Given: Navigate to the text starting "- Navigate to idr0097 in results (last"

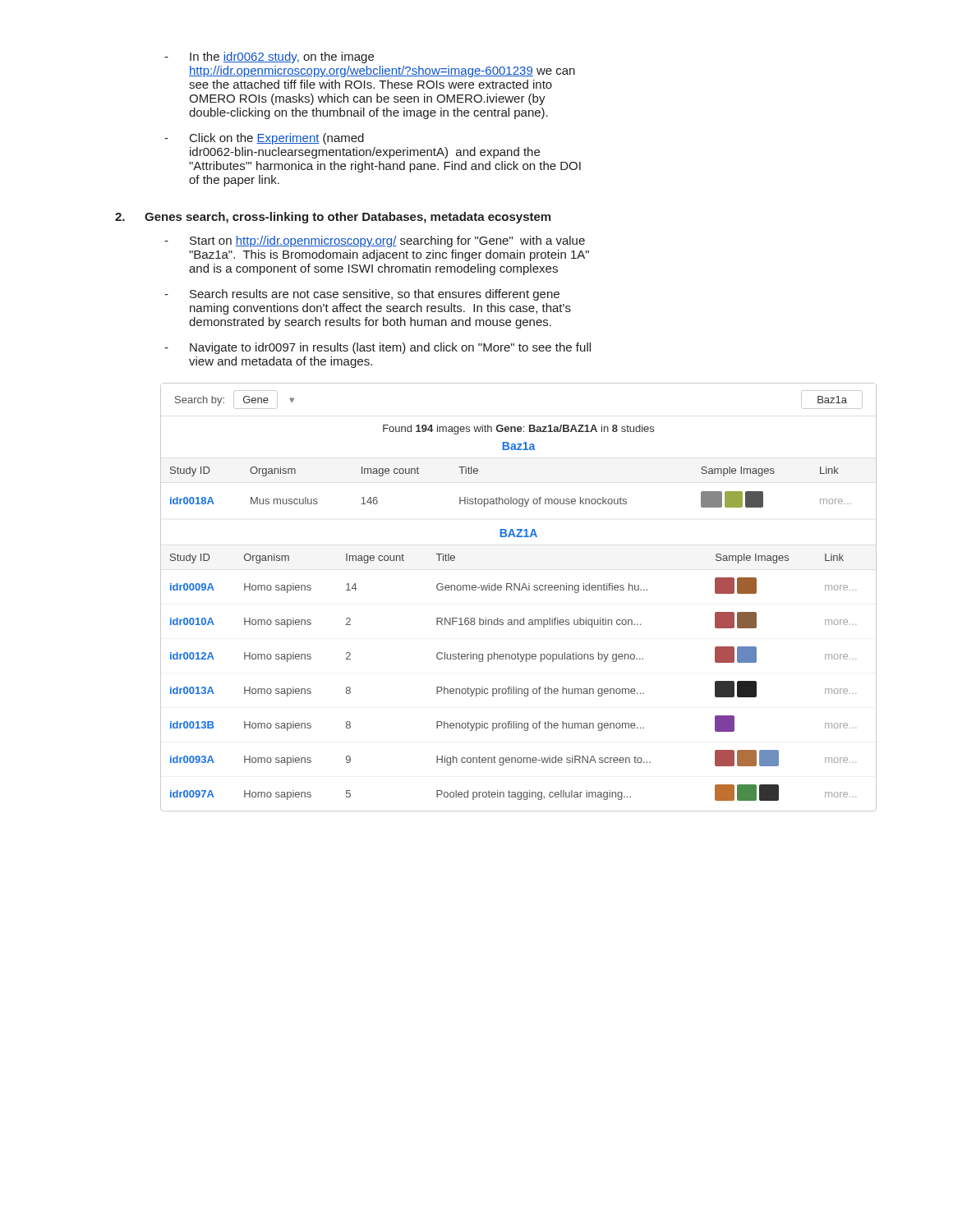Looking at the screenshot, I should coord(378,354).
